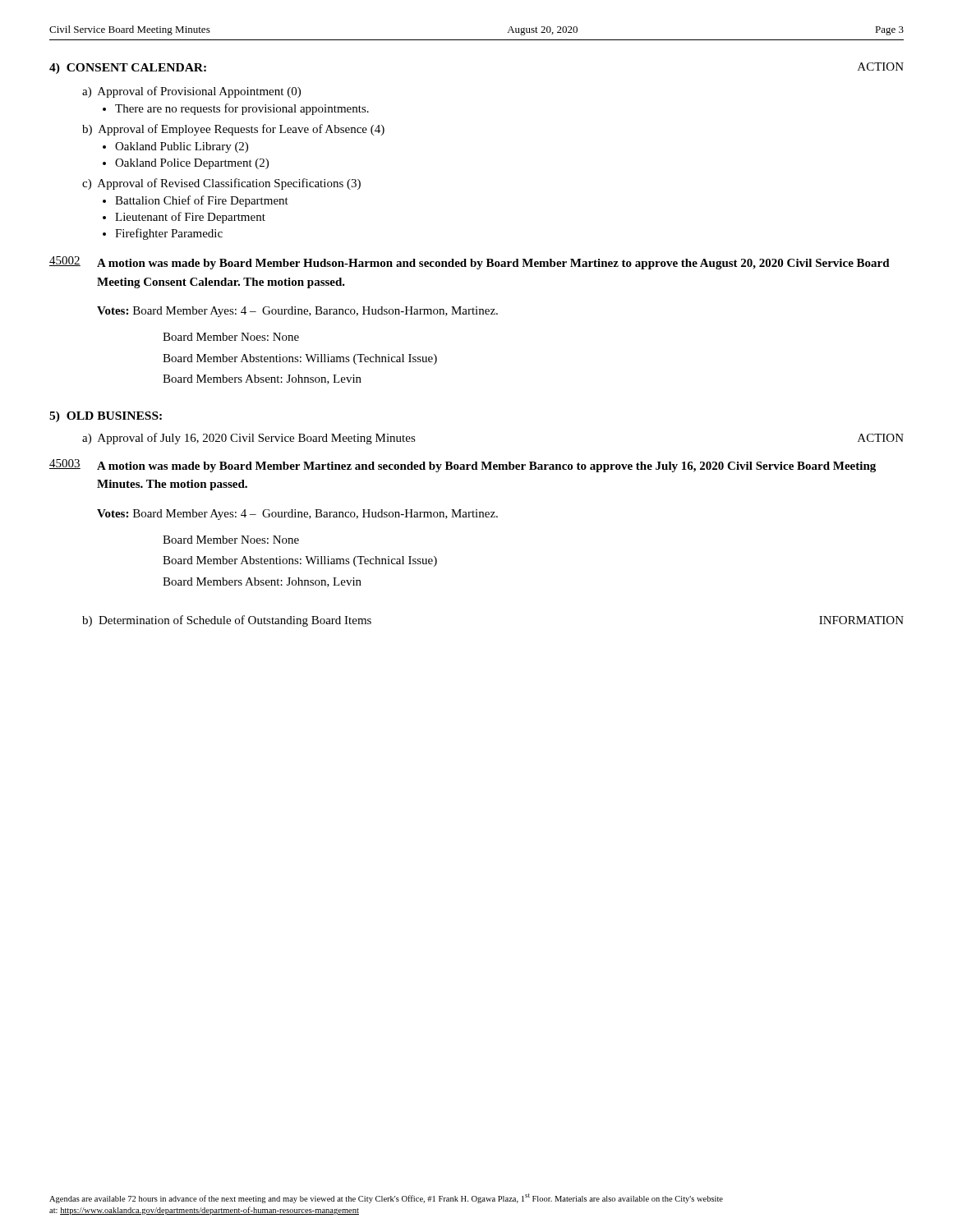Point to the text block starting "c) Approval of Revised Classification Specifications (3)"

click(222, 183)
